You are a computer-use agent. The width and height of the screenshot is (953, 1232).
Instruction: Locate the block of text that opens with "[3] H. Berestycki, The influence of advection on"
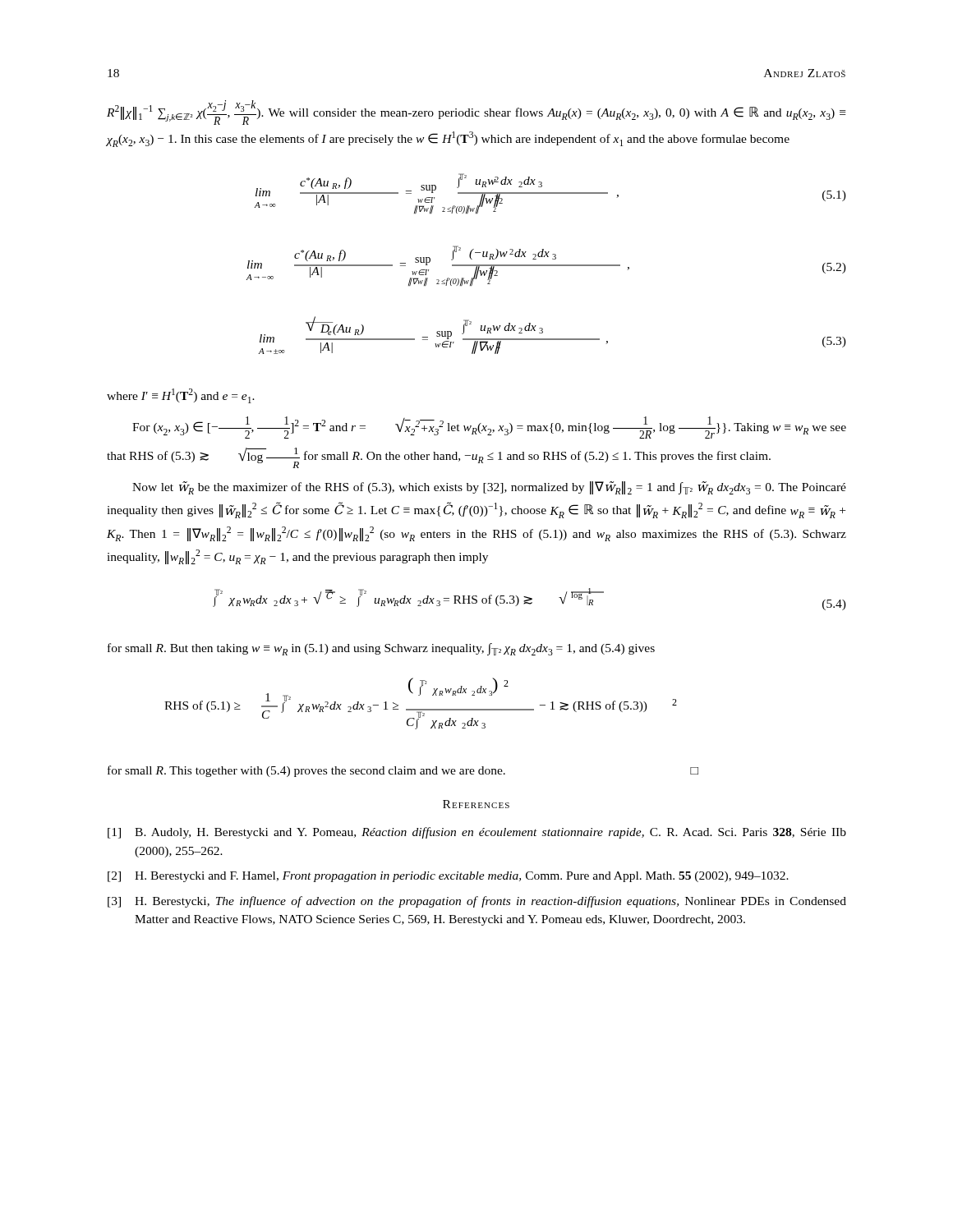coord(476,910)
